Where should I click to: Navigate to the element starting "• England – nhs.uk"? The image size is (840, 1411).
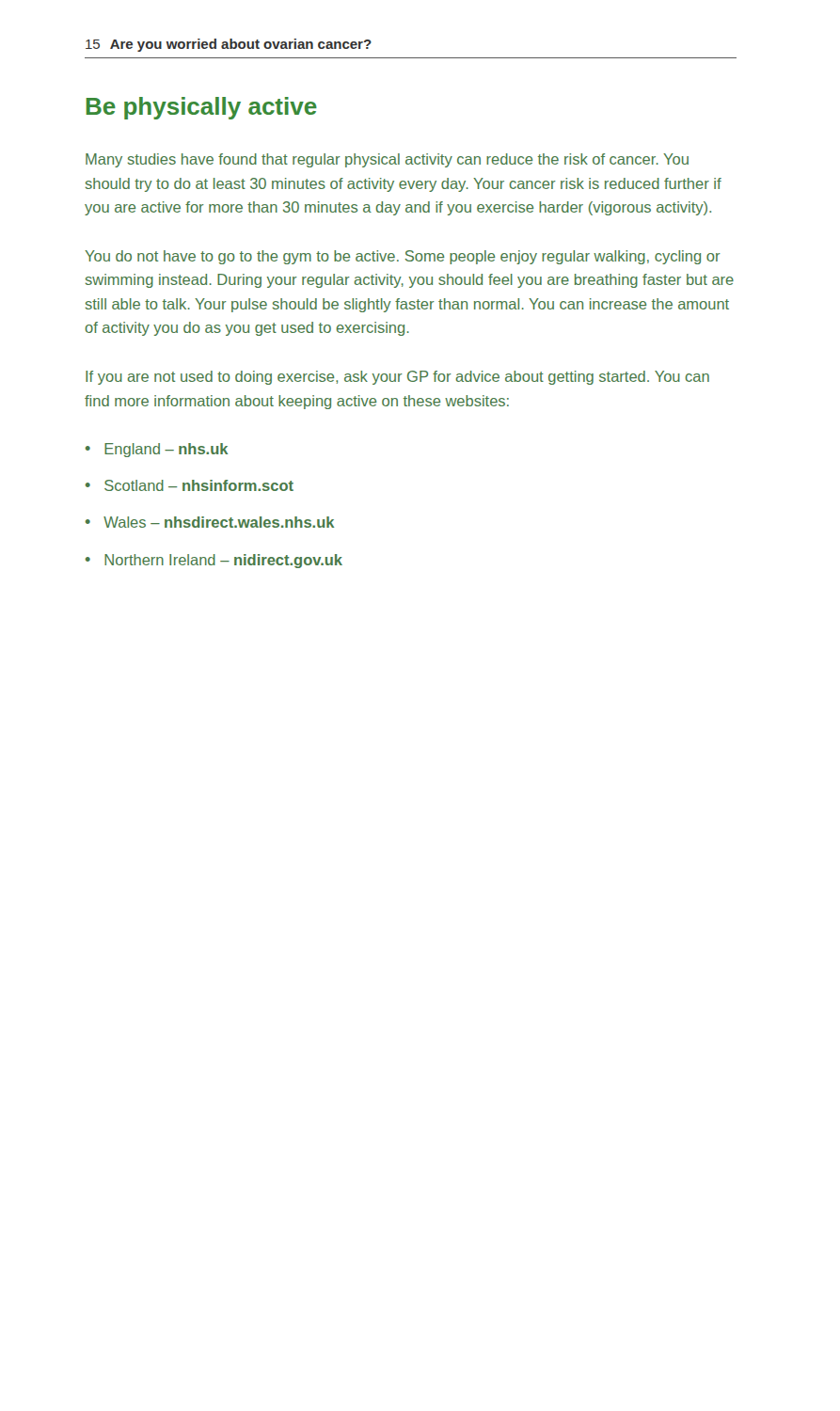point(156,449)
